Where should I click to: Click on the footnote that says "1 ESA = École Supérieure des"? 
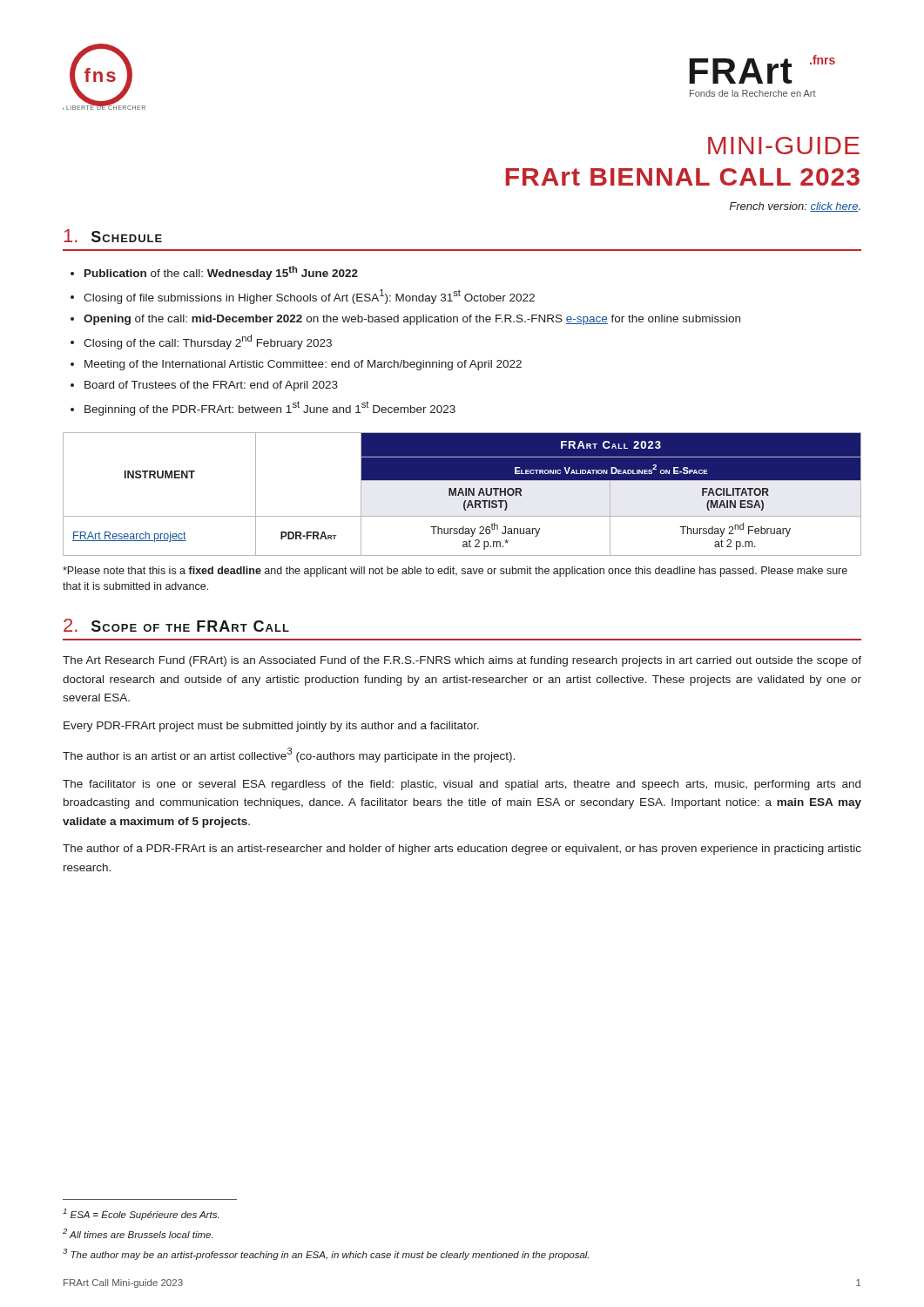coord(141,1213)
